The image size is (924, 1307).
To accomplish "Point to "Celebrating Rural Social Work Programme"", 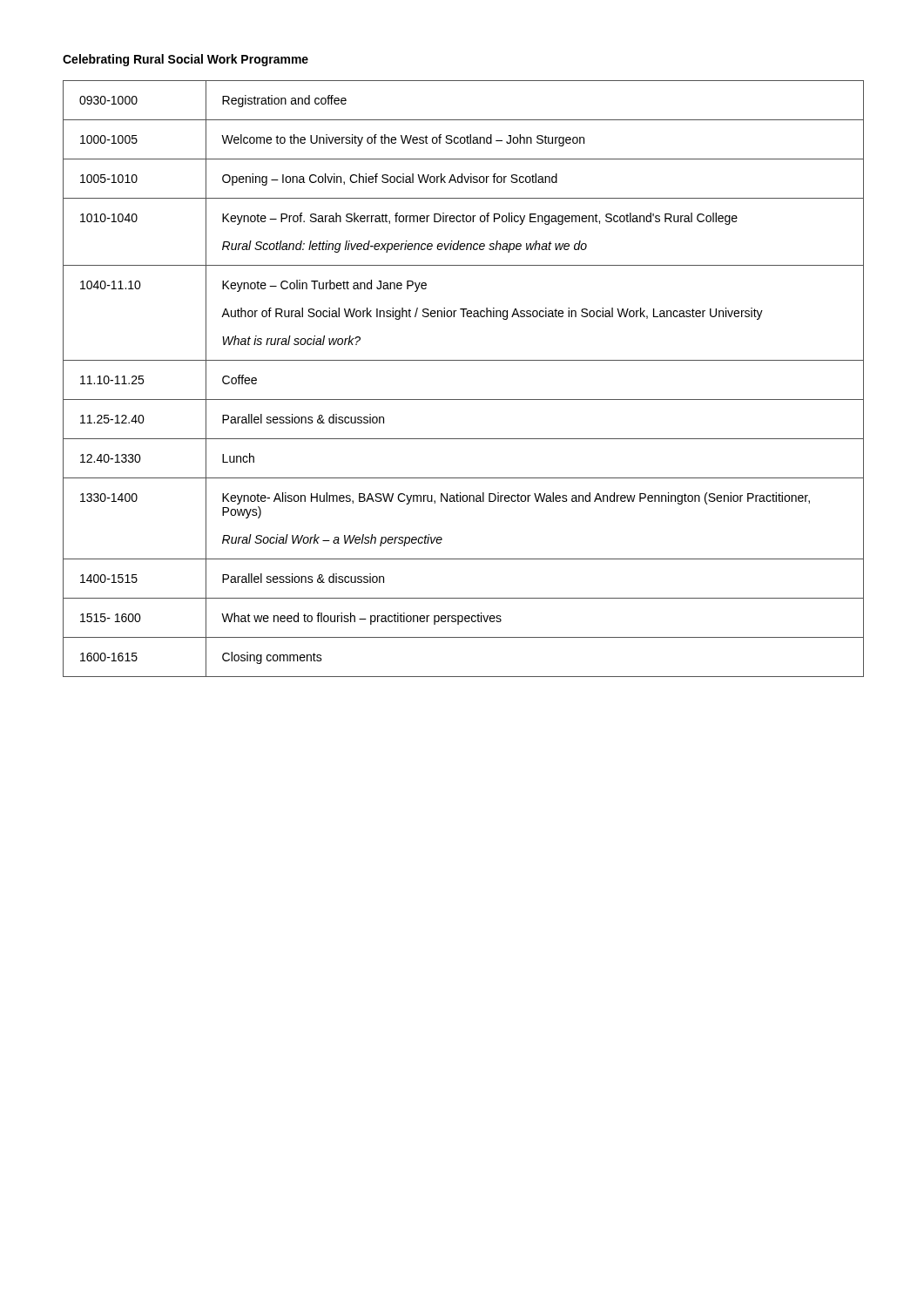I will tap(186, 59).
